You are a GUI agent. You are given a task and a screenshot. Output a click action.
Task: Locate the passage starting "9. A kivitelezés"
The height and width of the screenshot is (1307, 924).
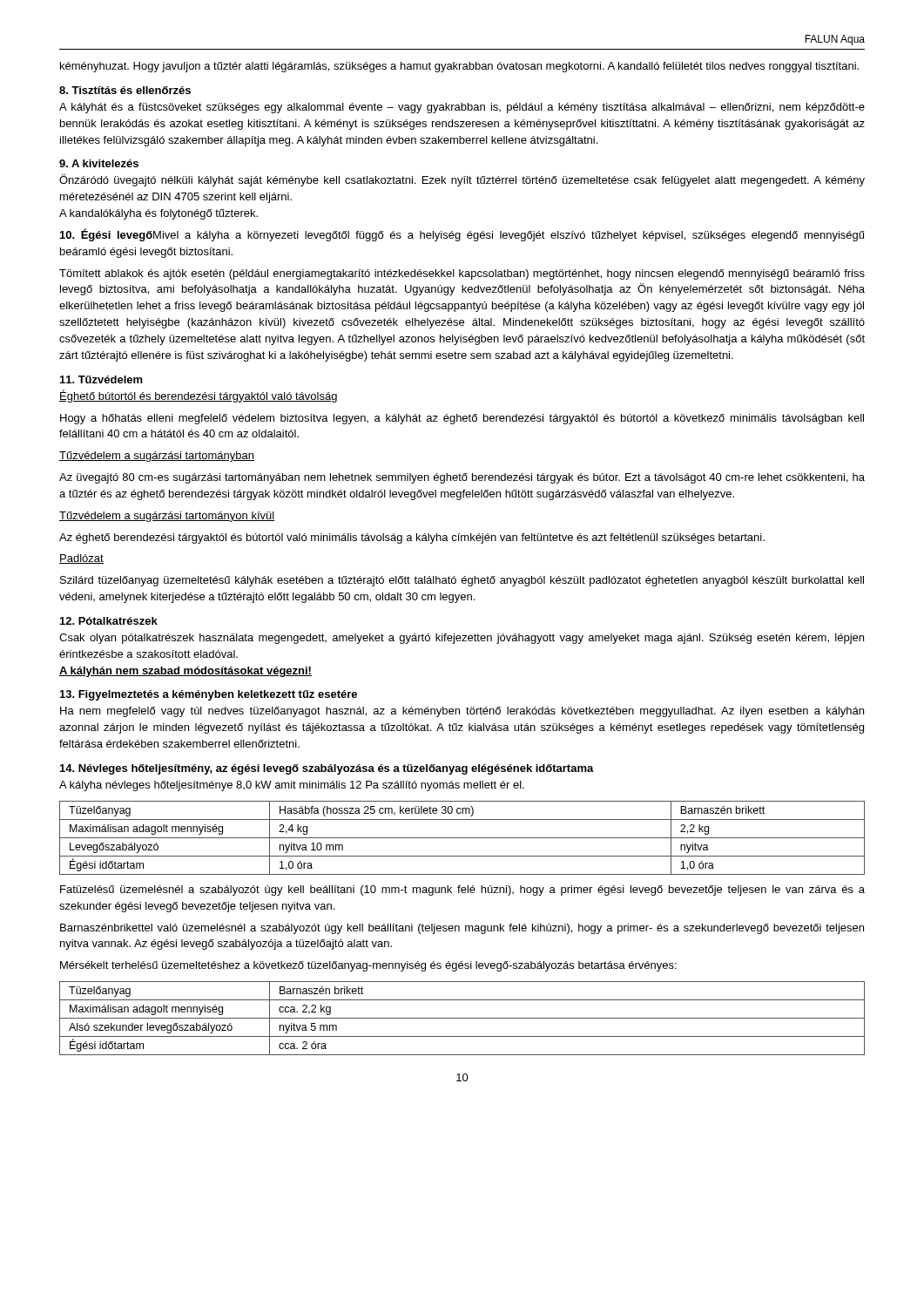tap(99, 164)
